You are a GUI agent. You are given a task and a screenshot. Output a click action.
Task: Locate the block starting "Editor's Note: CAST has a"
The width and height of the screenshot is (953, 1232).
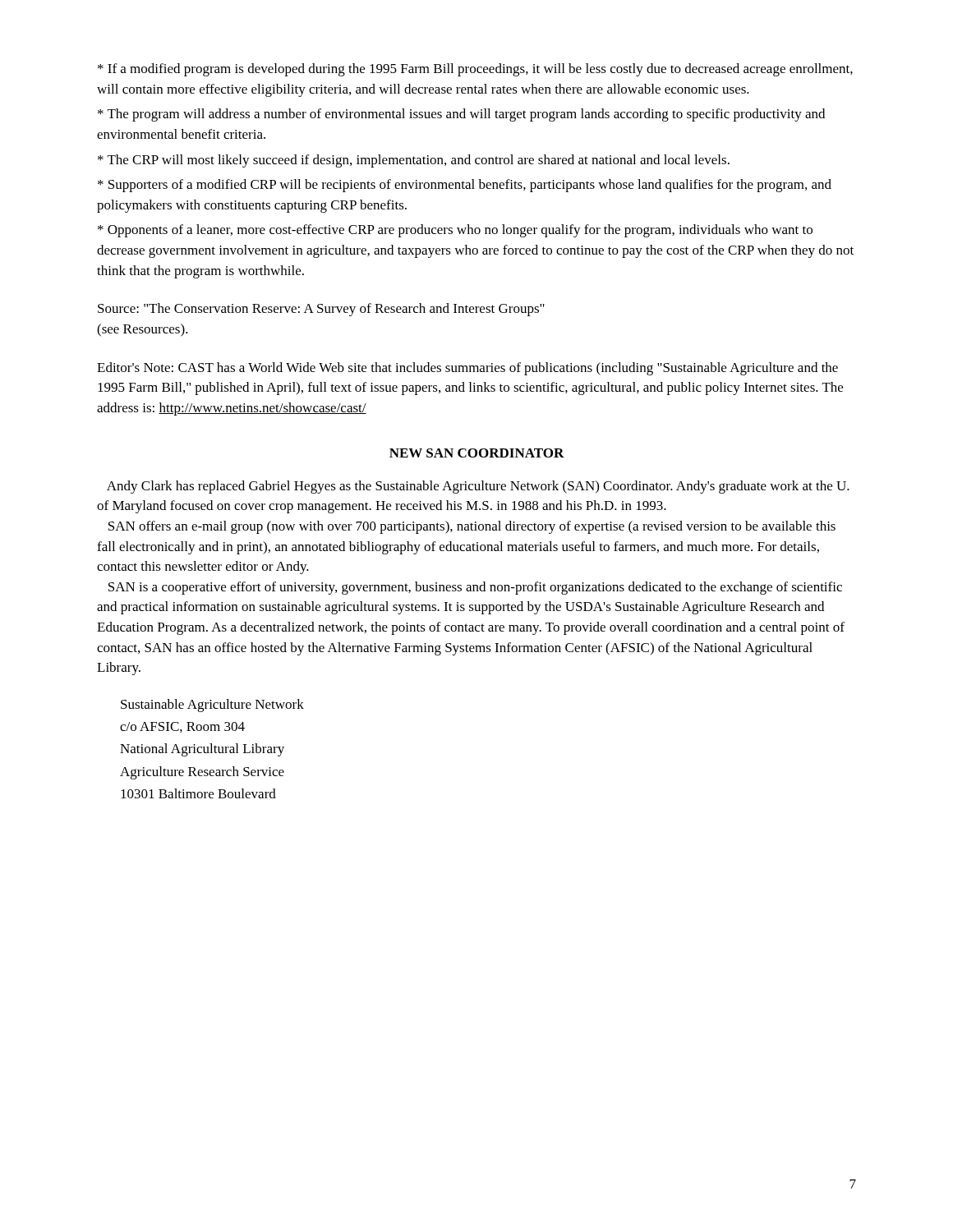(x=470, y=388)
